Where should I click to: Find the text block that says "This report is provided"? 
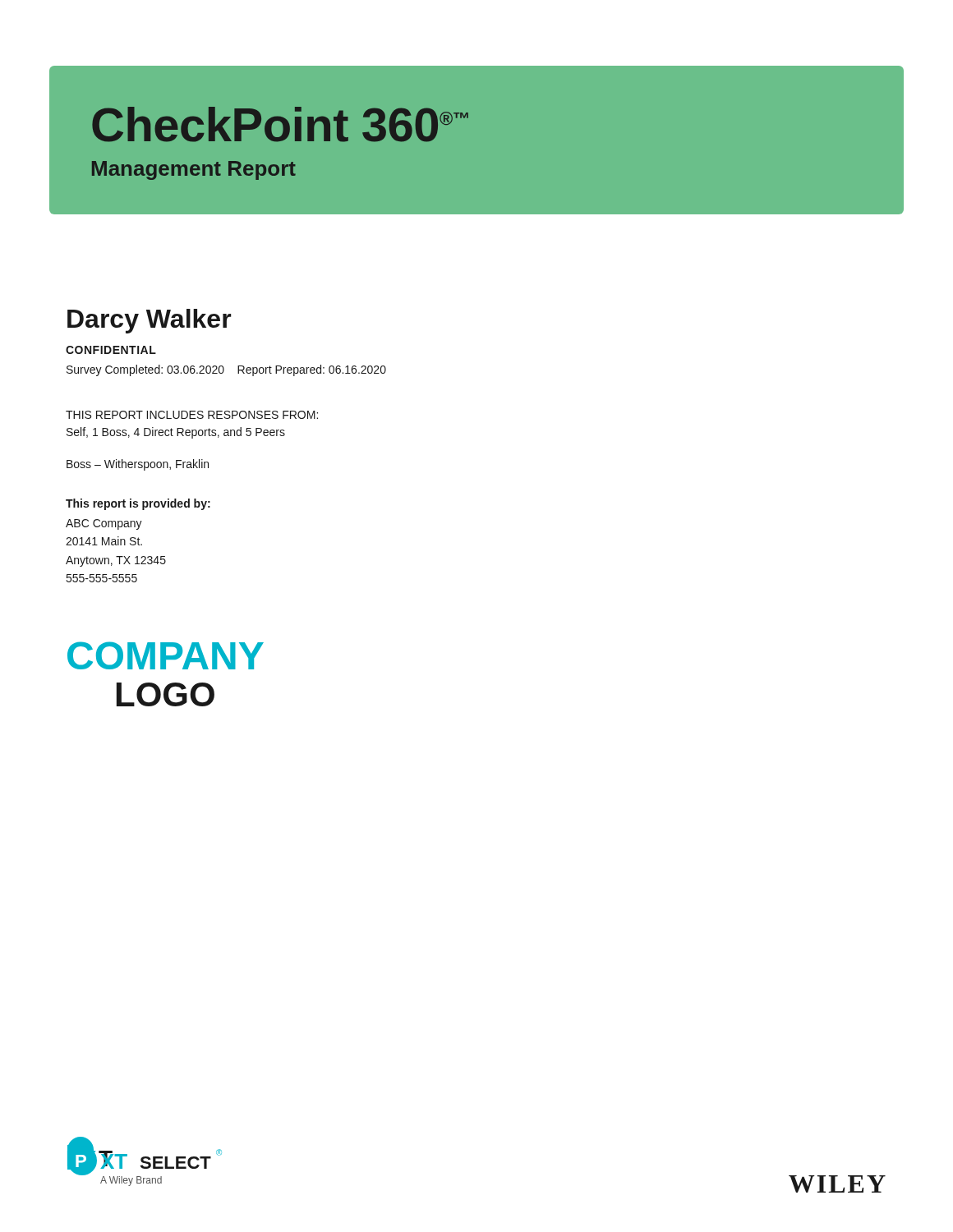(x=138, y=503)
